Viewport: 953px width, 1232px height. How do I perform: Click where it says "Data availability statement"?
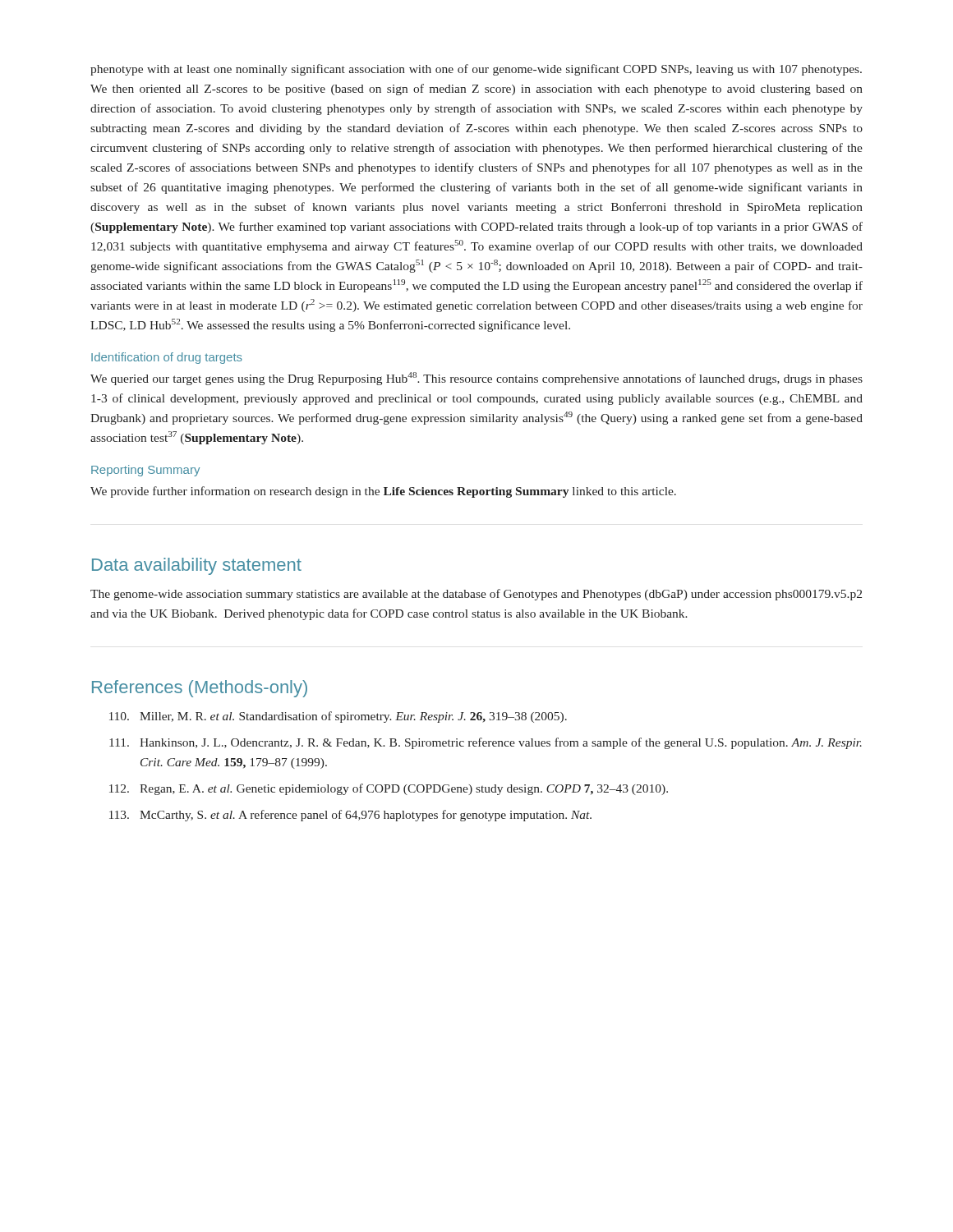pos(196,565)
